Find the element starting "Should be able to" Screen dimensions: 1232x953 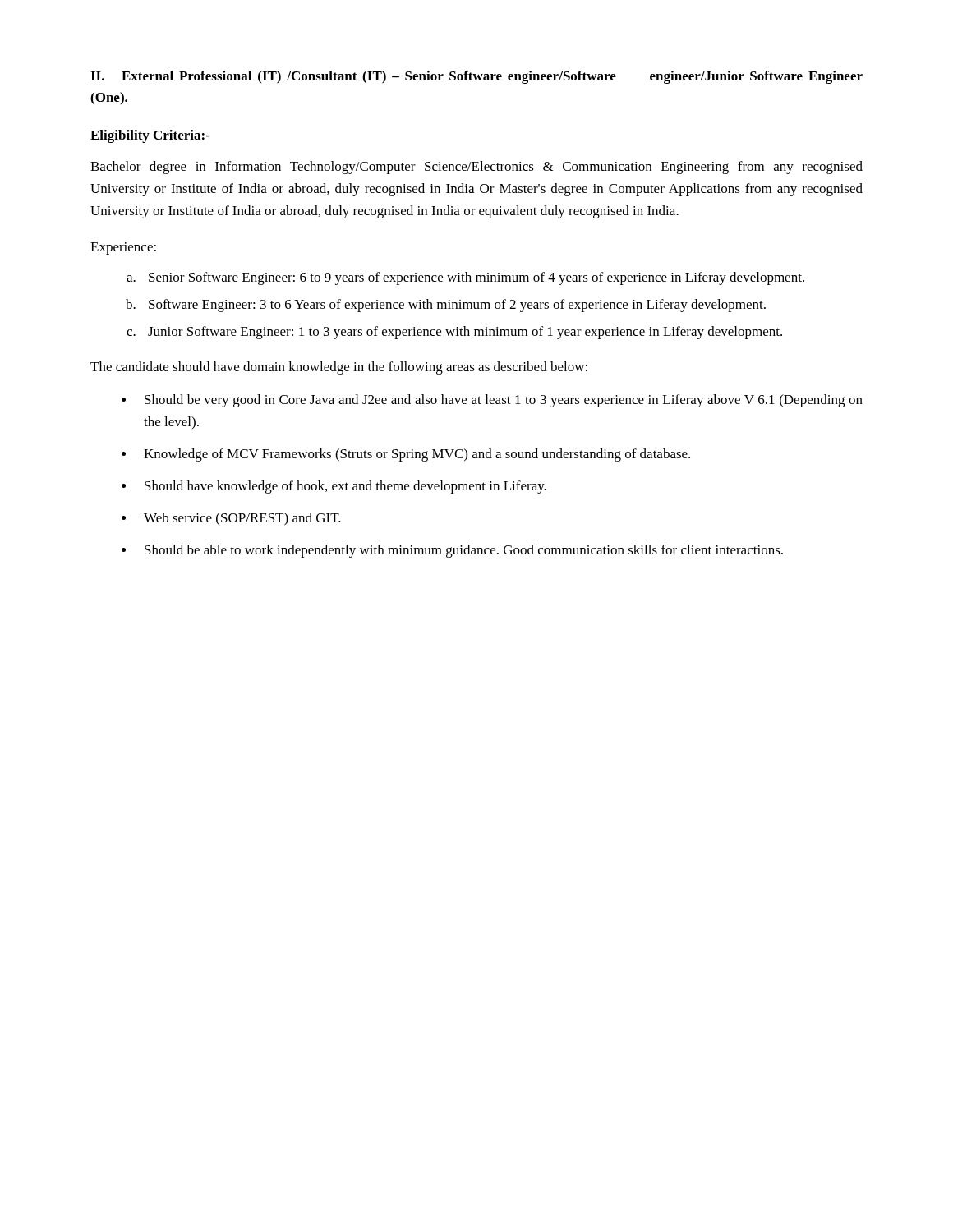464,550
